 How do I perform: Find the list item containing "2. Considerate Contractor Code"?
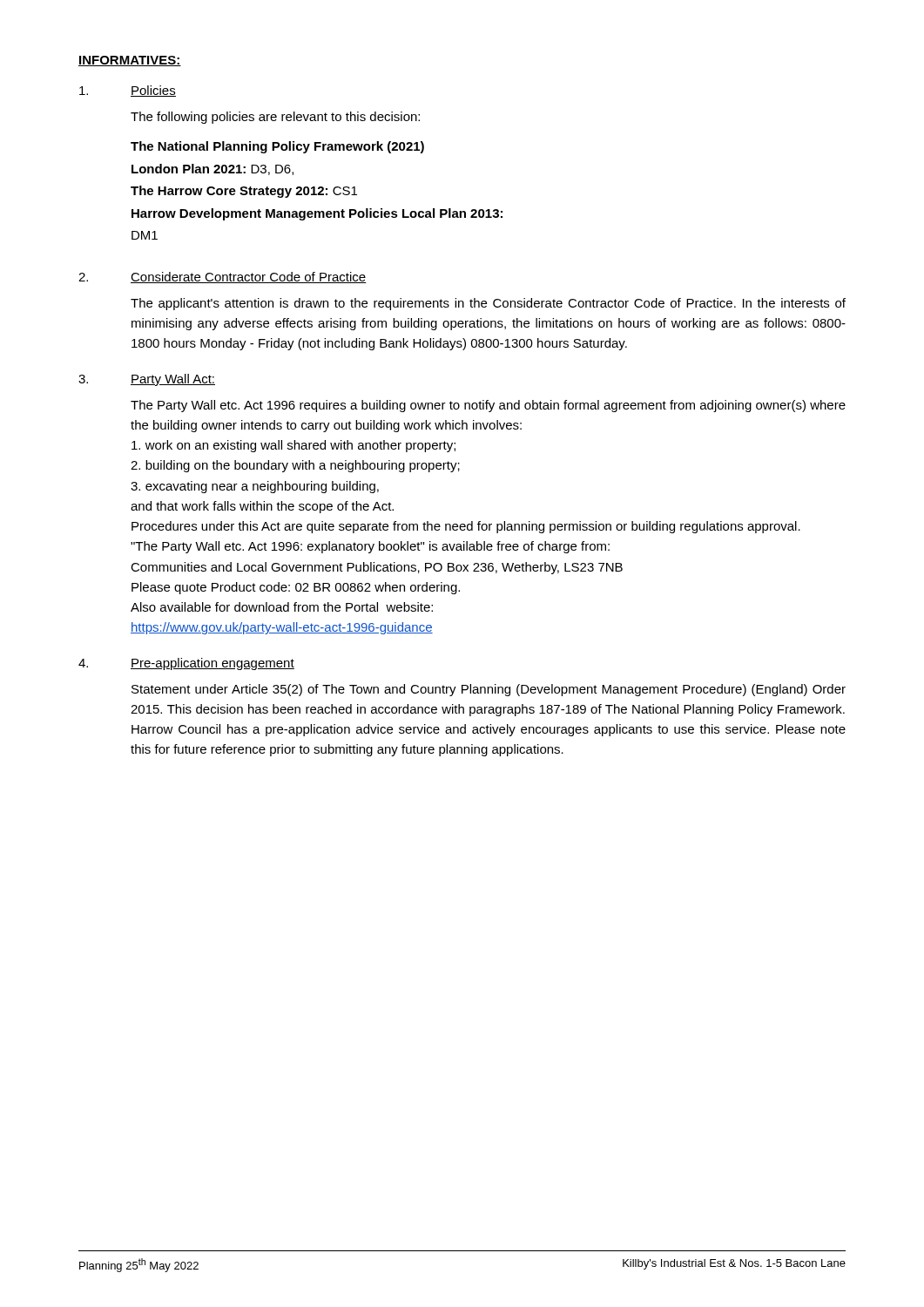pos(462,311)
